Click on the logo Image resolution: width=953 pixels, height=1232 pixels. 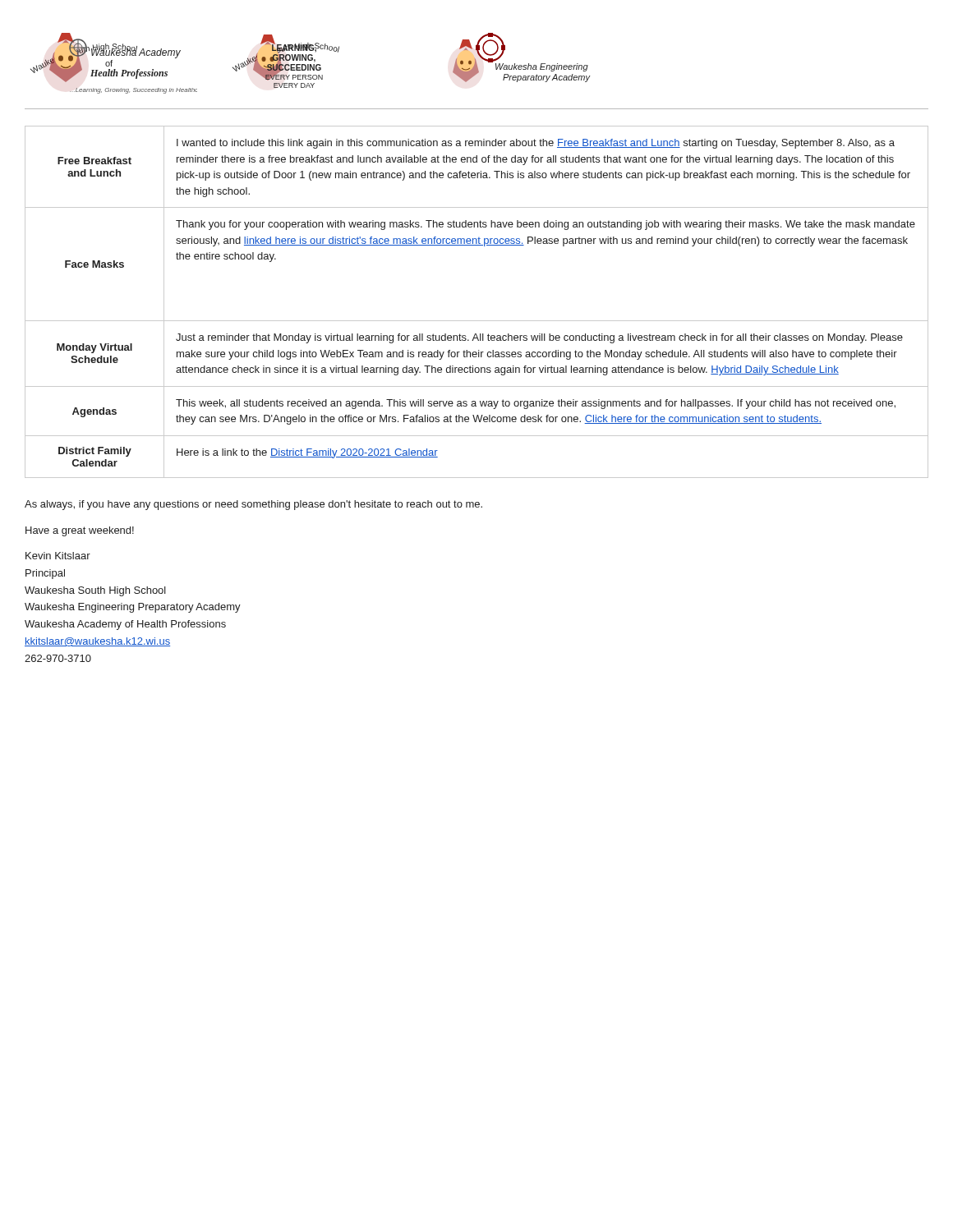(x=476, y=67)
